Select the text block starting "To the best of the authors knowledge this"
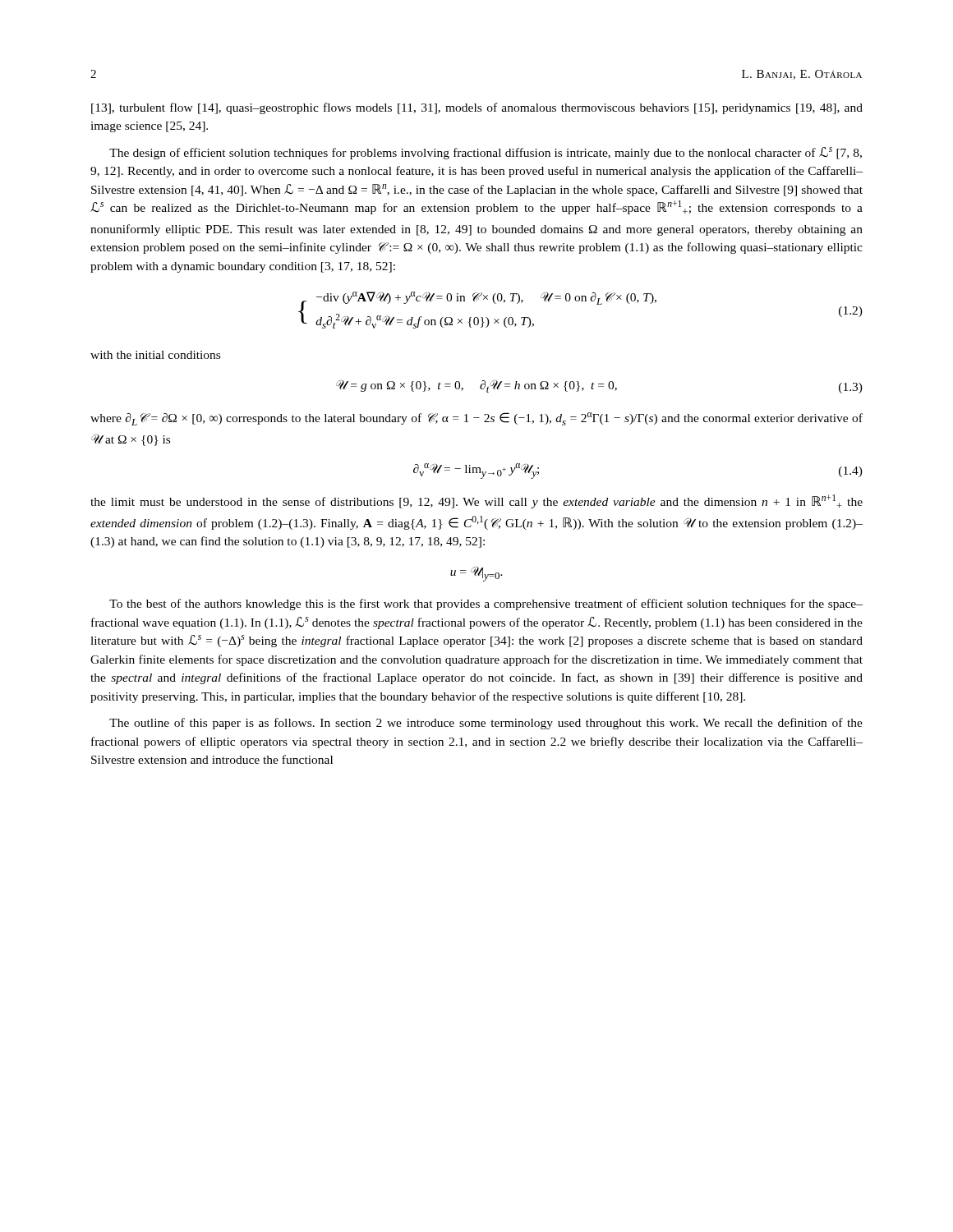 476,650
